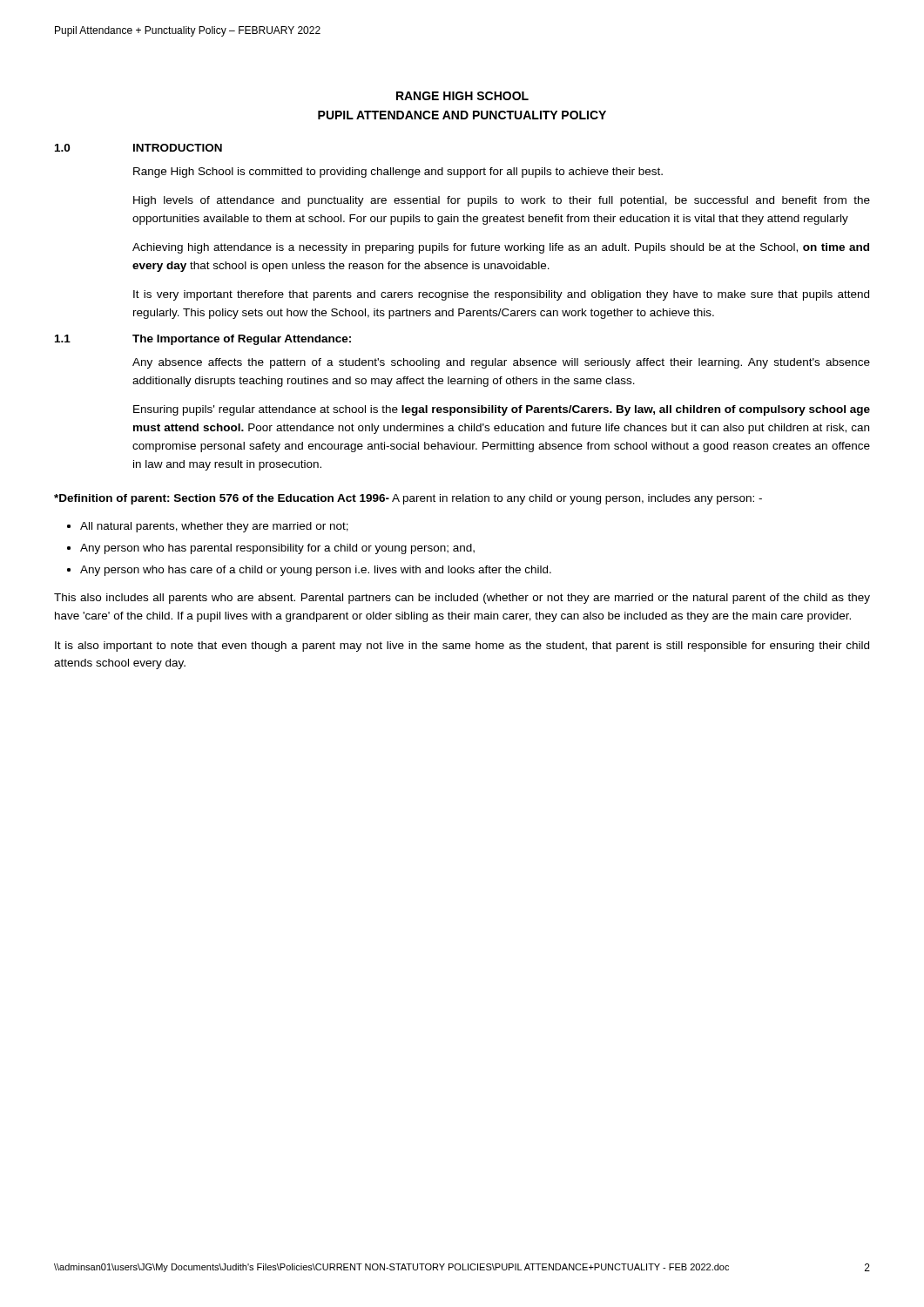Select the region starting "Definition of parent: Section 576"
This screenshot has height=1307, width=924.
point(408,498)
